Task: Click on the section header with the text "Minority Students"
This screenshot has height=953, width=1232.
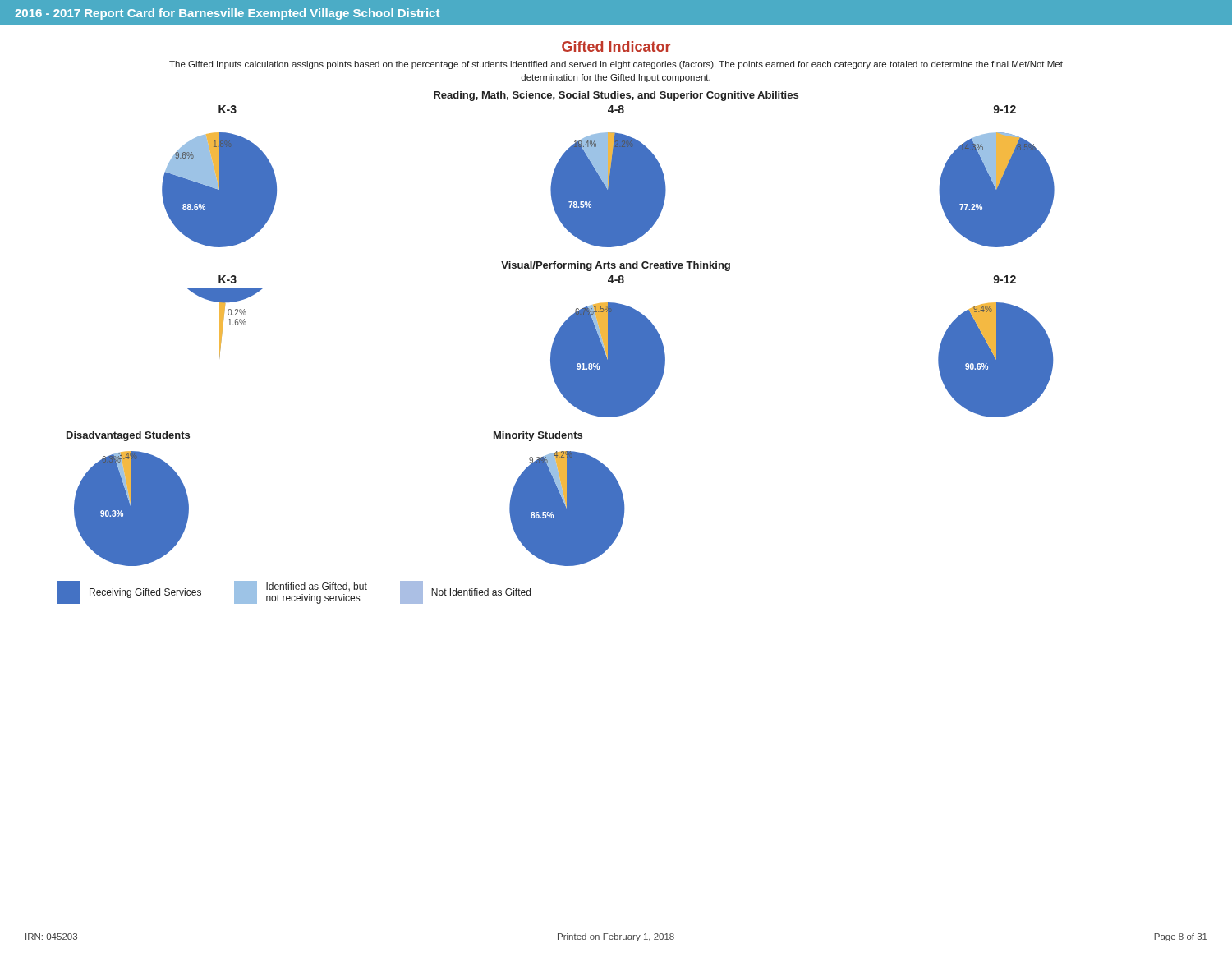Action: coord(538,435)
